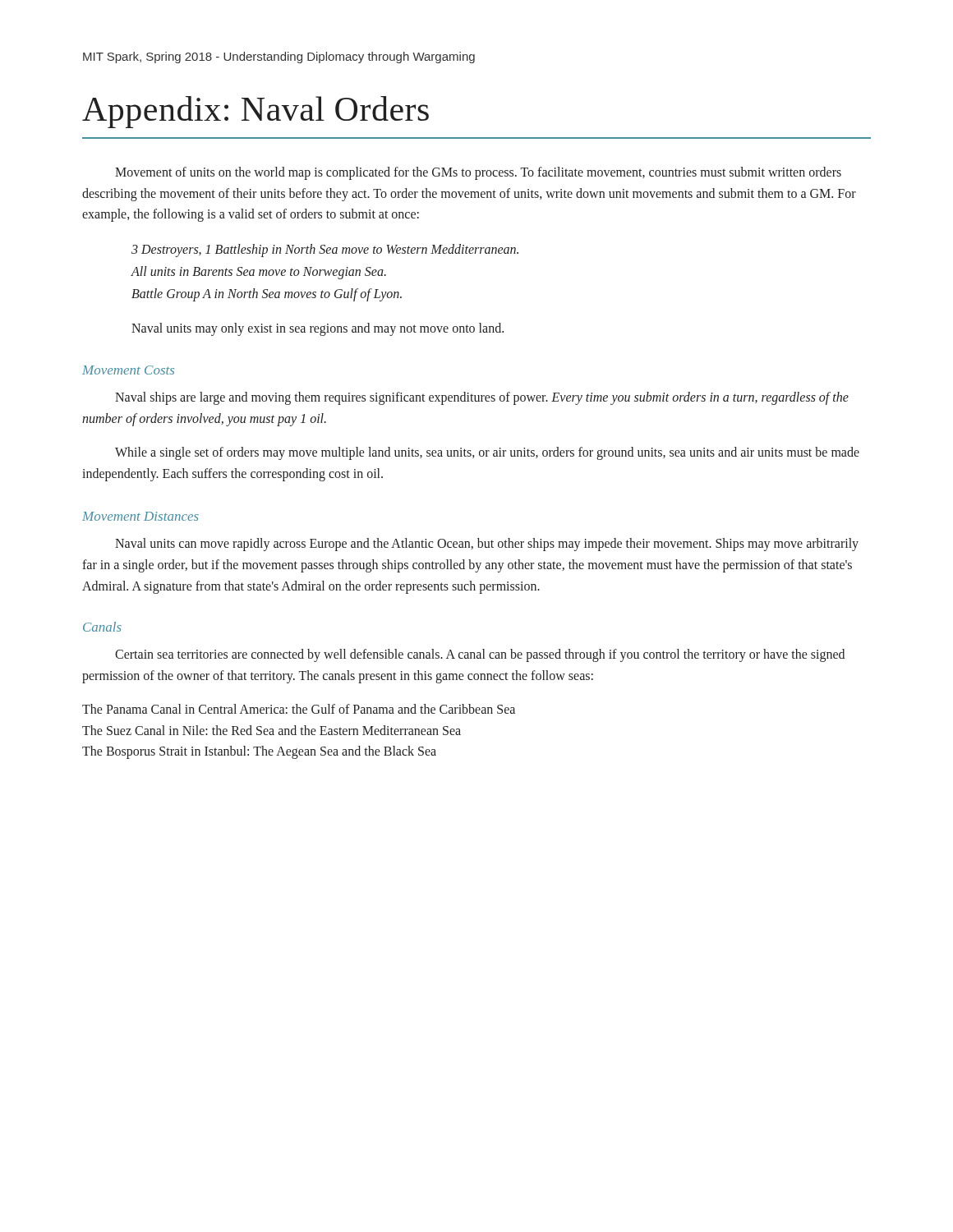Locate the block starting "Movement of units on the world"
Image resolution: width=953 pixels, height=1232 pixels.
pos(469,193)
